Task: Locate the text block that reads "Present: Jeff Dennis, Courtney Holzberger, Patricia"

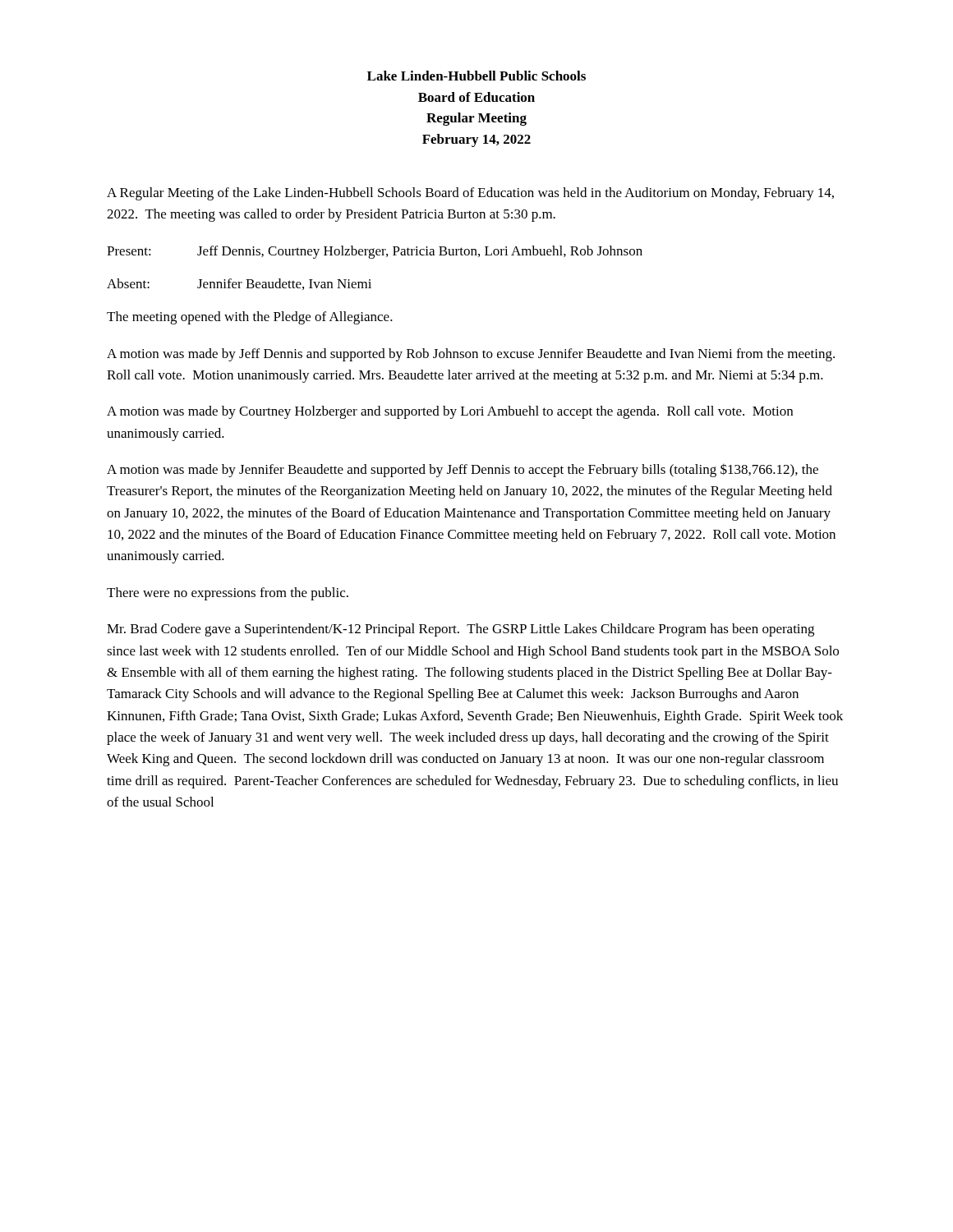Action: [x=476, y=251]
